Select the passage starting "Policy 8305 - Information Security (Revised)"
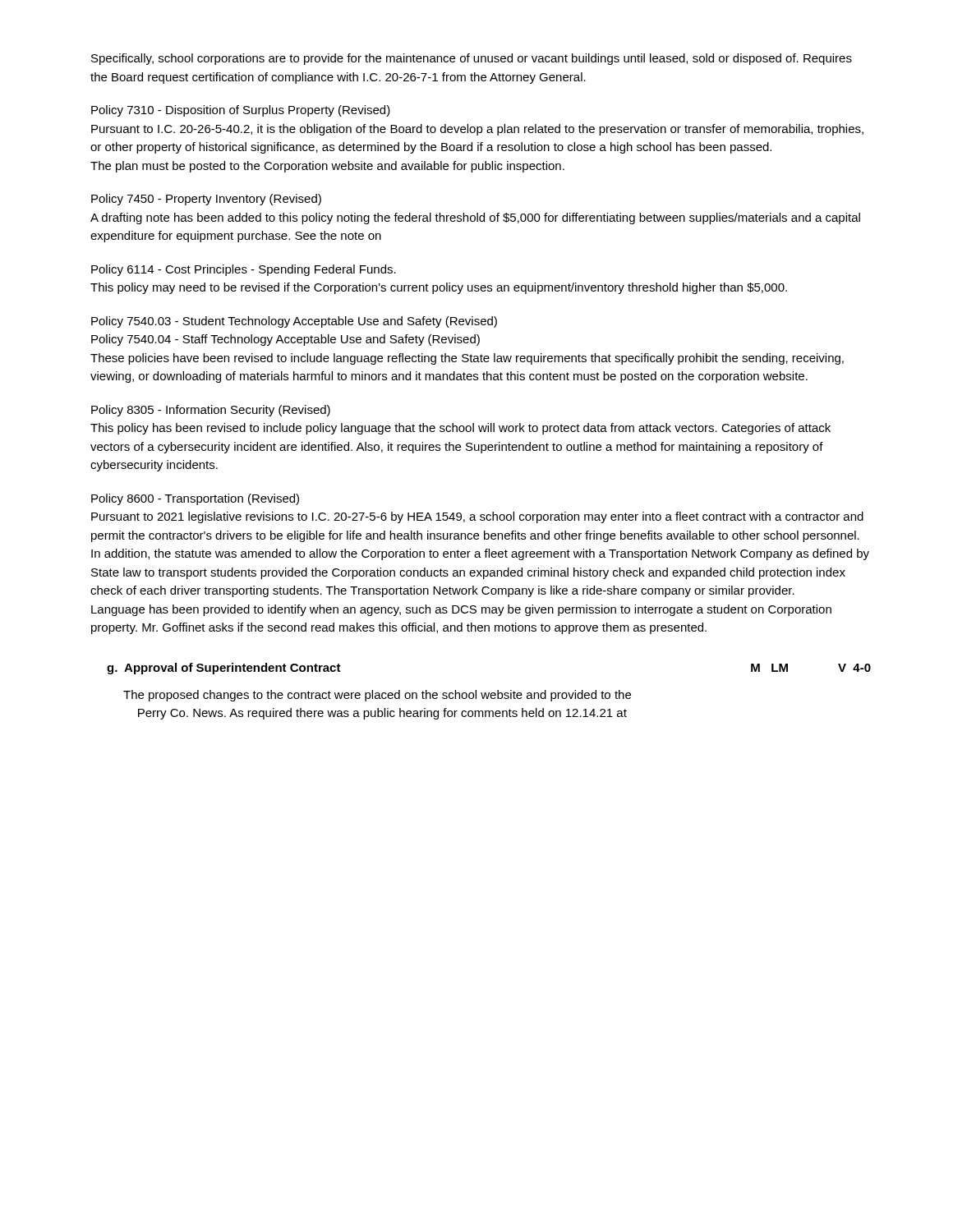Image resolution: width=953 pixels, height=1232 pixels. (461, 437)
